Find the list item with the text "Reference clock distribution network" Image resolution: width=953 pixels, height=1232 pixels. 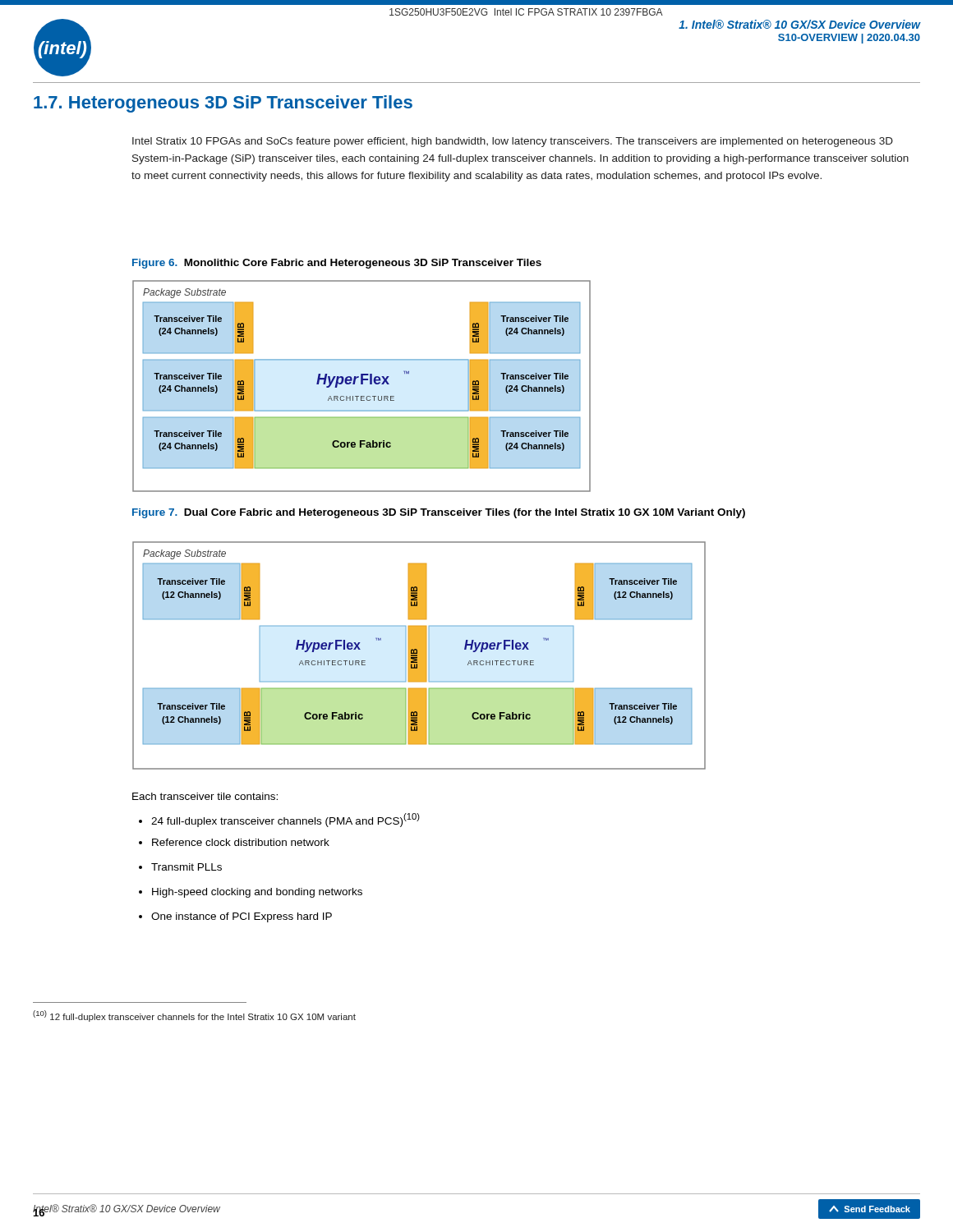(234, 842)
